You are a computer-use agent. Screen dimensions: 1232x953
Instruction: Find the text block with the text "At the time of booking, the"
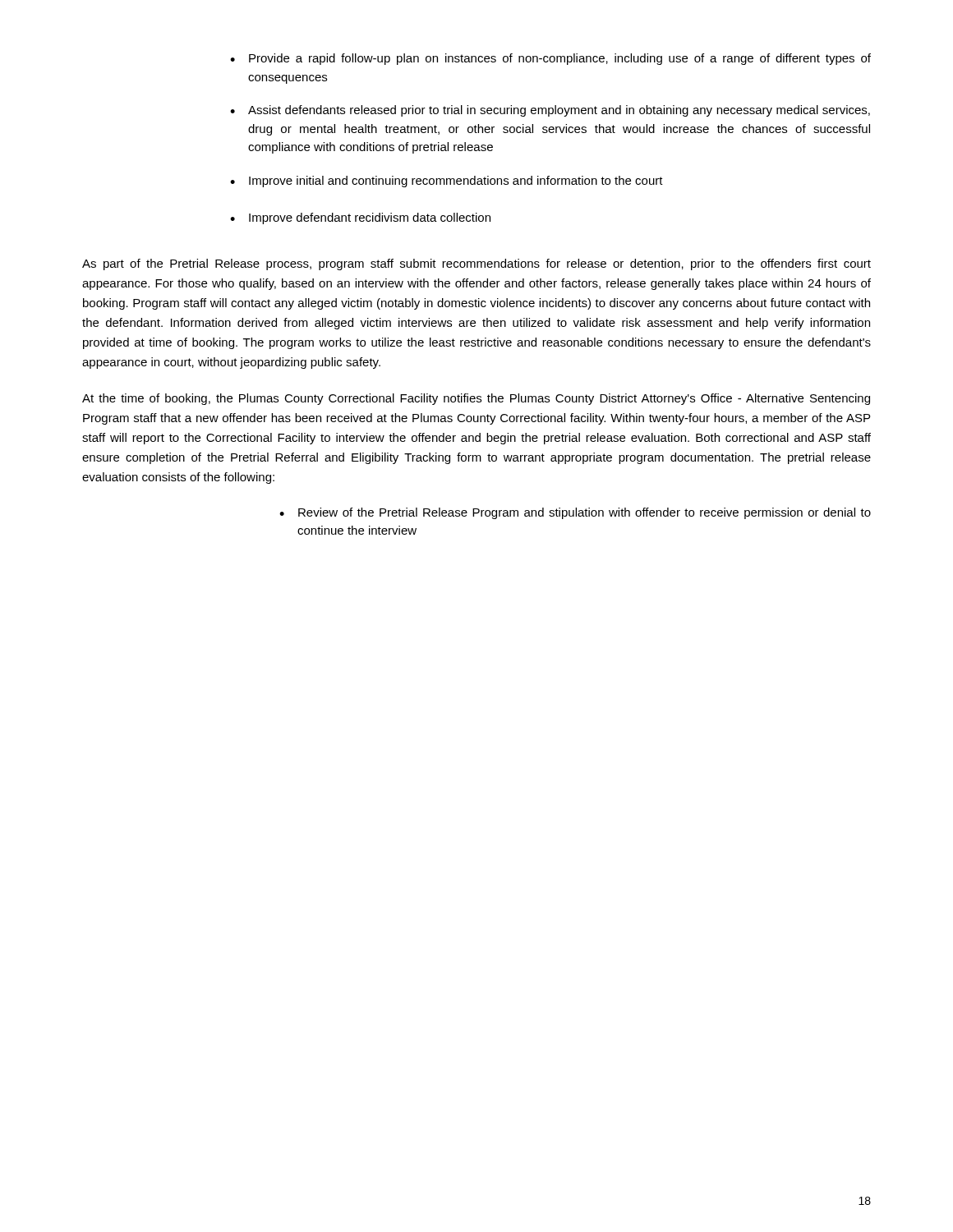[x=476, y=437]
